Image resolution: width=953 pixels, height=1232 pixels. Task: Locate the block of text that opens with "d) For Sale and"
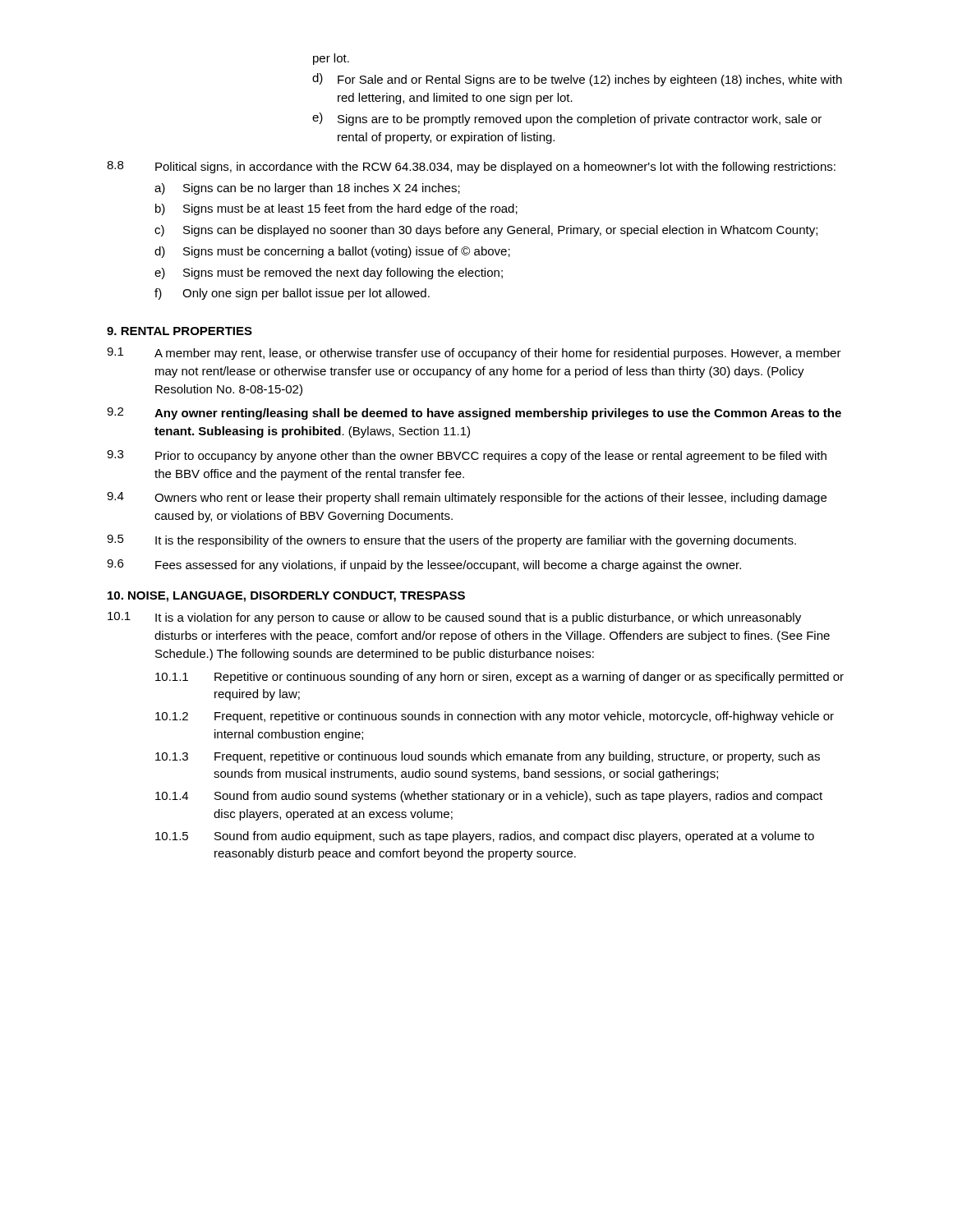tap(579, 88)
